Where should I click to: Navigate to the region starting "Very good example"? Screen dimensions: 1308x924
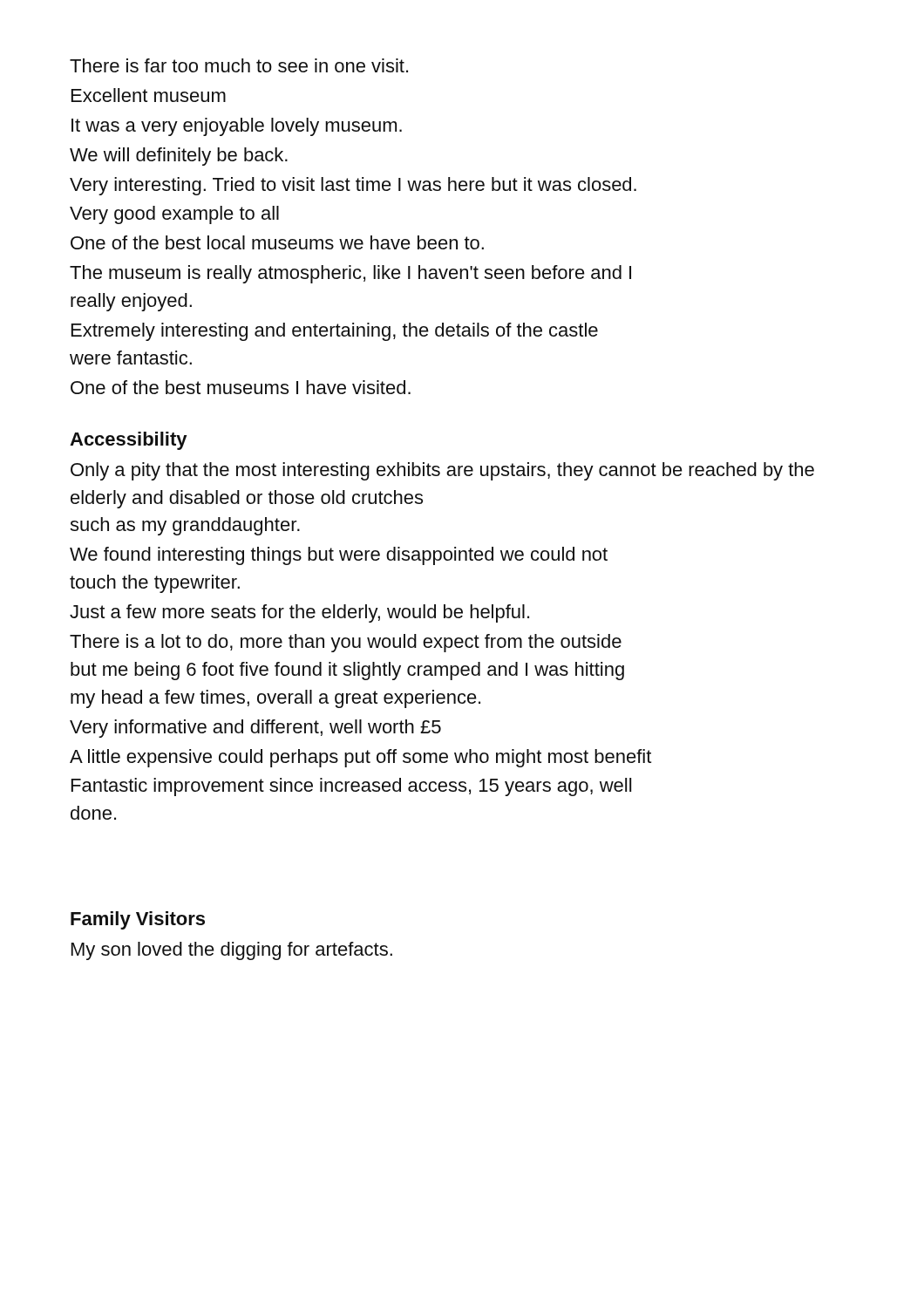(x=175, y=214)
